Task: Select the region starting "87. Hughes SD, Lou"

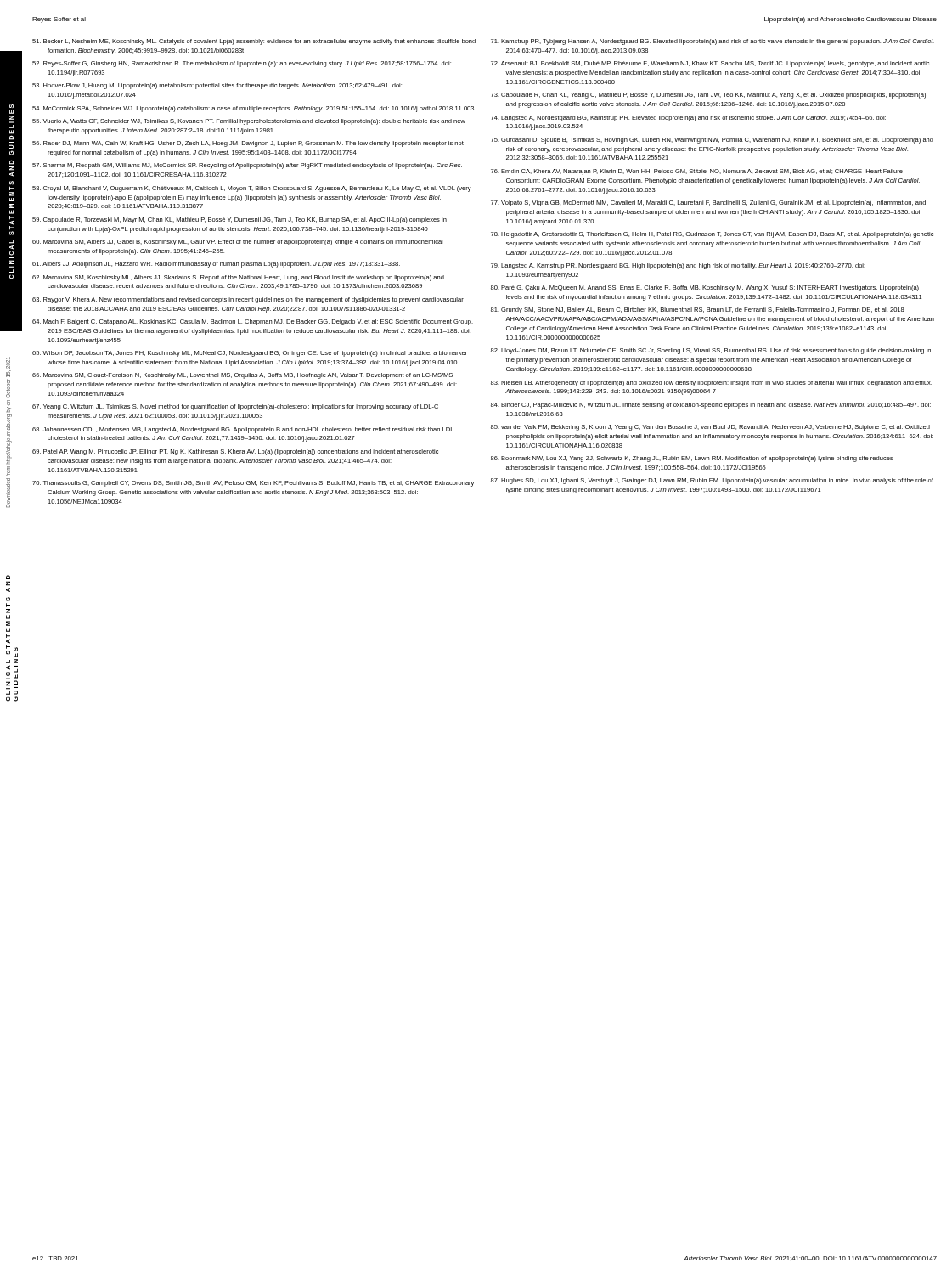Action: (712, 485)
